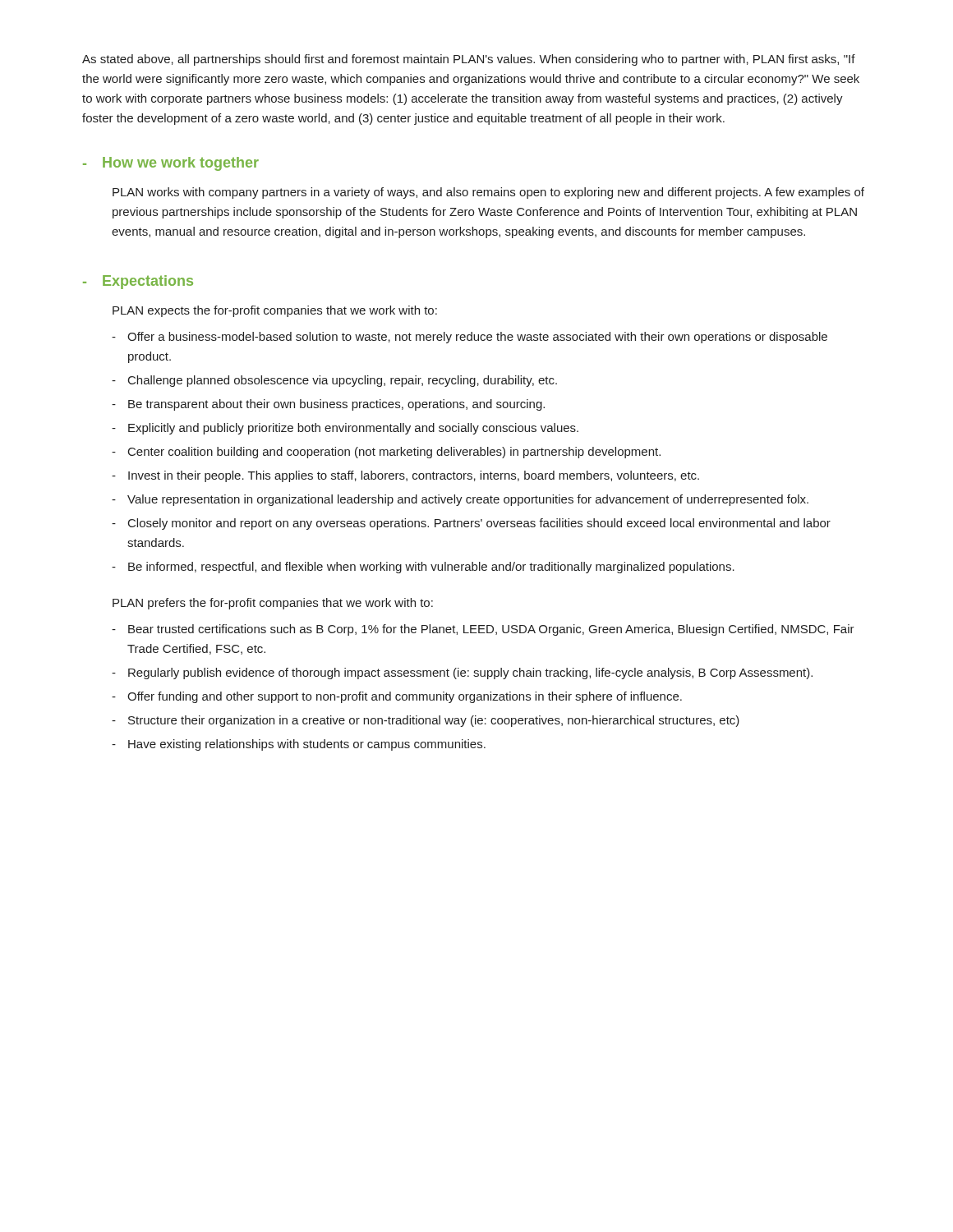The height and width of the screenshot is (1232, 953).
Task: Click on the text starting "PLAN prefers the for-profit companies"
Action: 273,603
